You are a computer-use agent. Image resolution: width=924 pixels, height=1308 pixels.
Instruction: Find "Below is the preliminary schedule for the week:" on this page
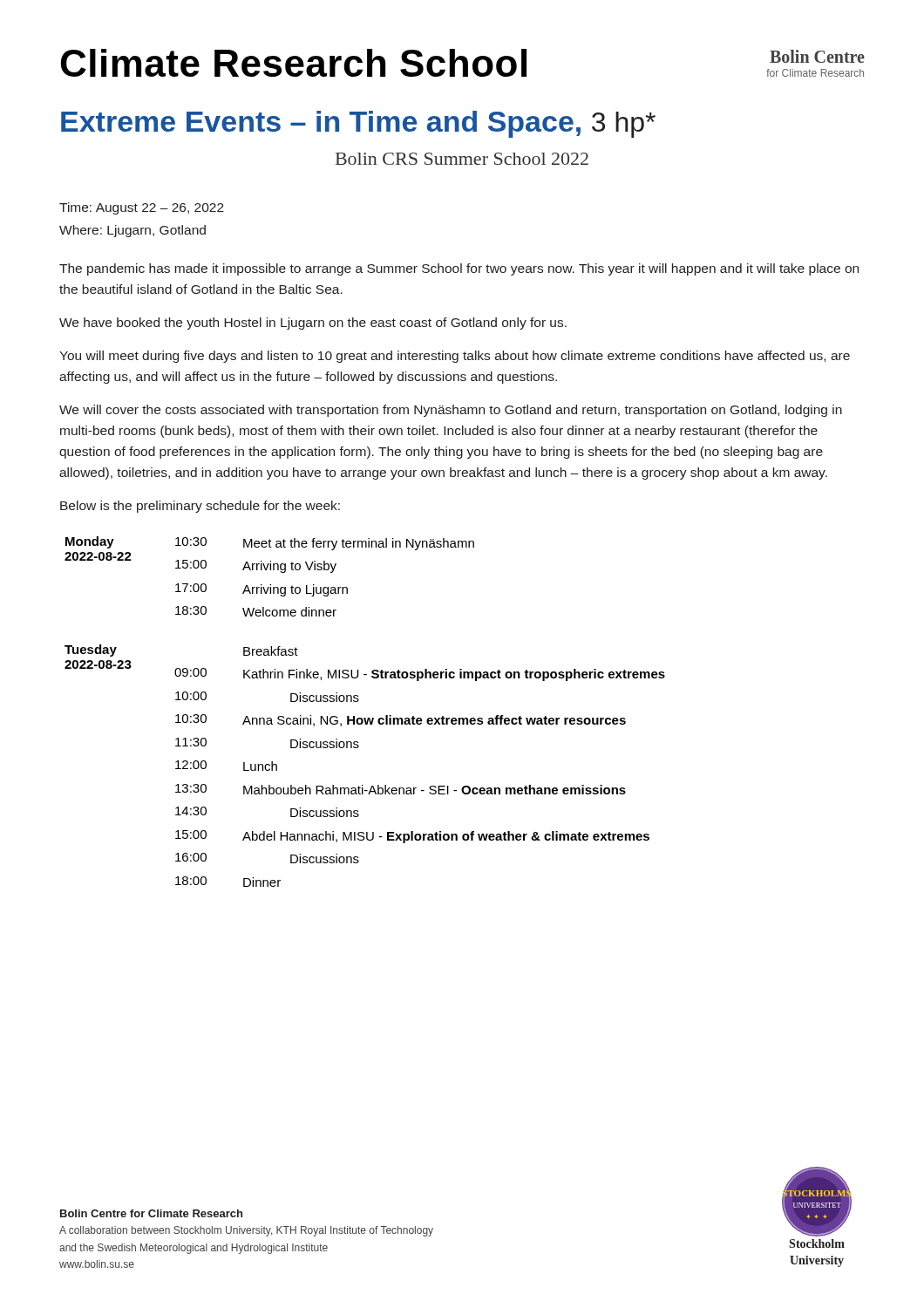[200, 507]
